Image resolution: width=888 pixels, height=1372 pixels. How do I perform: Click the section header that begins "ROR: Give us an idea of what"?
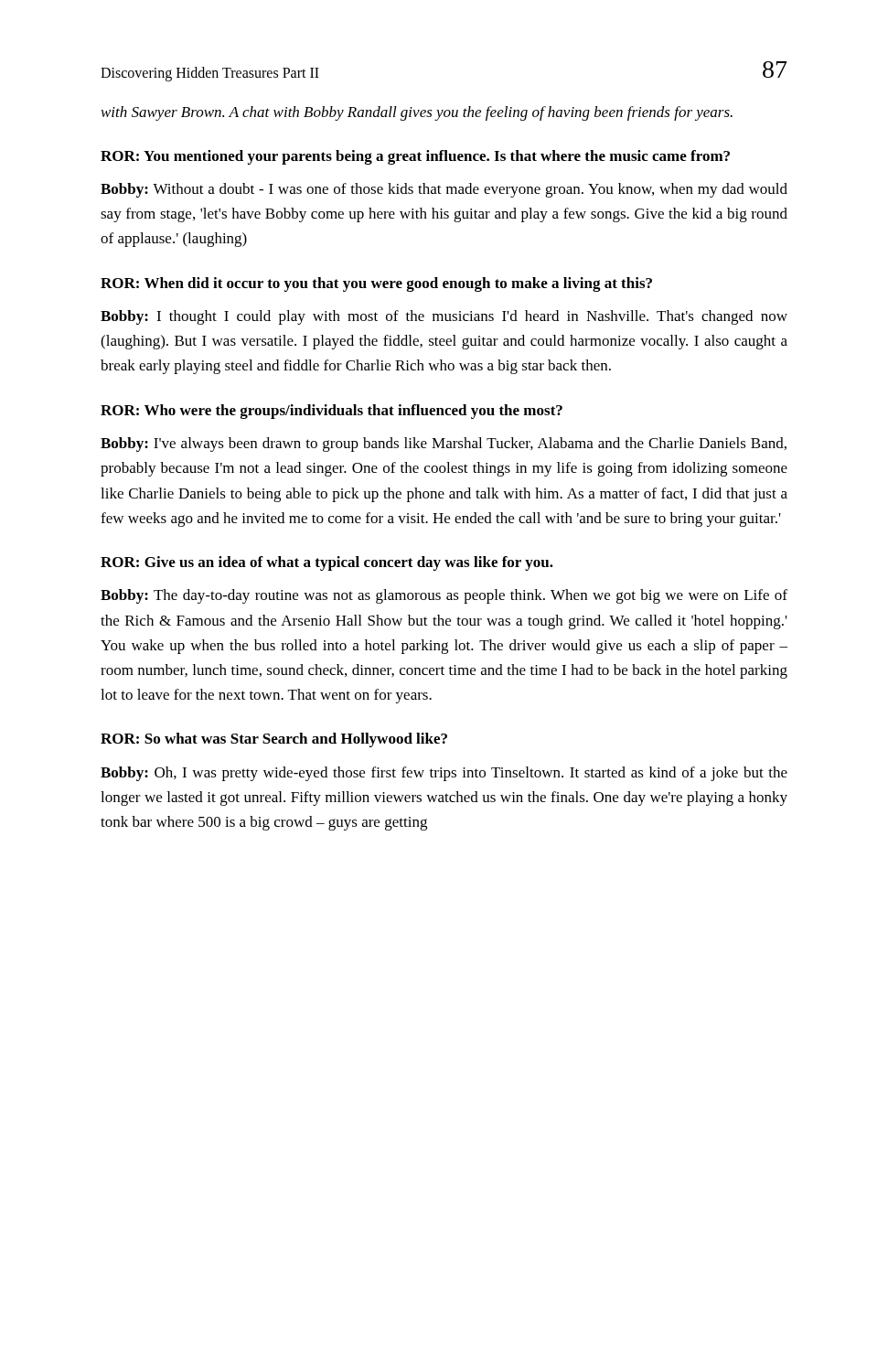click(327, 562)
